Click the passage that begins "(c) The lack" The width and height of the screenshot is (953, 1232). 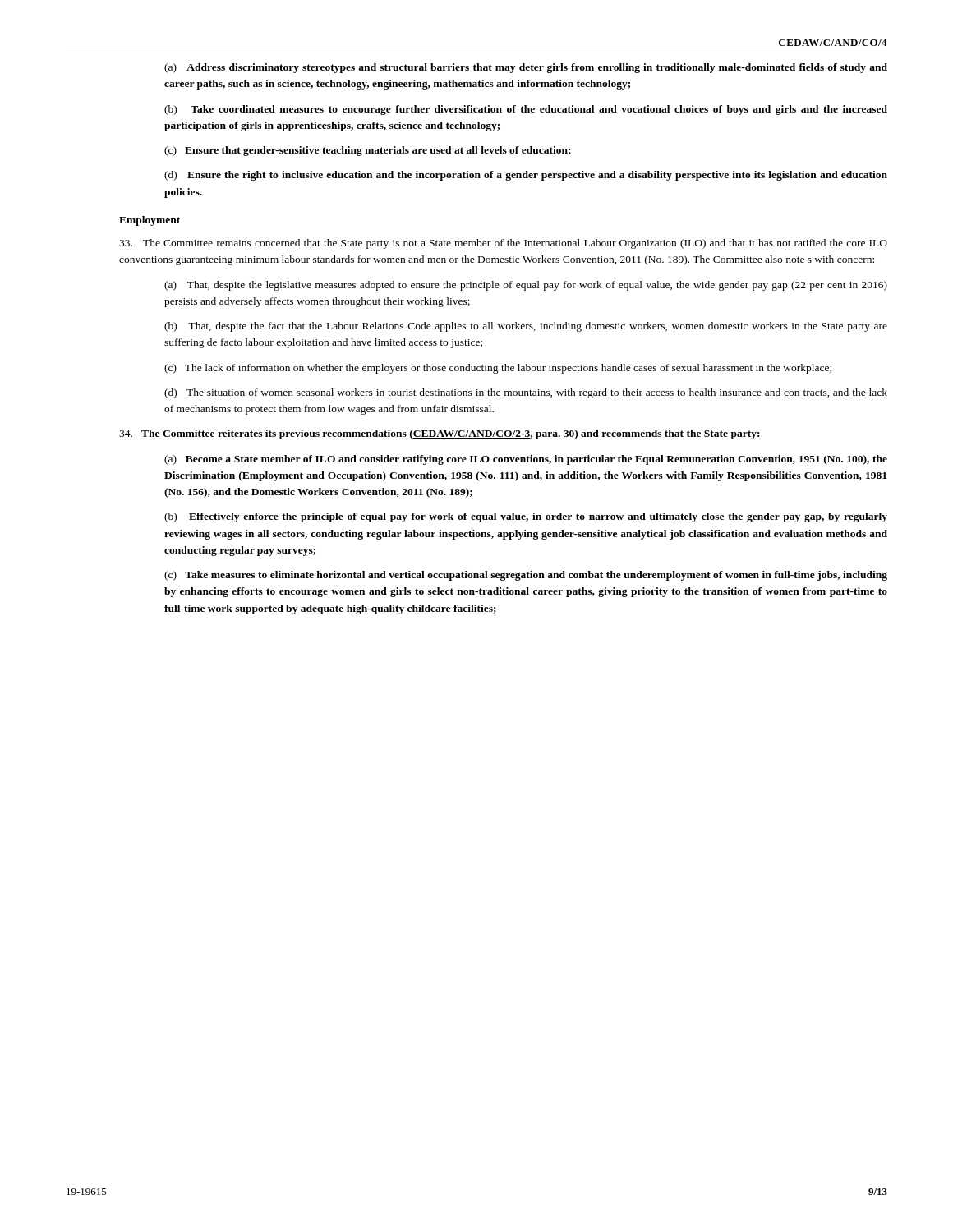click(x=498, y=367)
